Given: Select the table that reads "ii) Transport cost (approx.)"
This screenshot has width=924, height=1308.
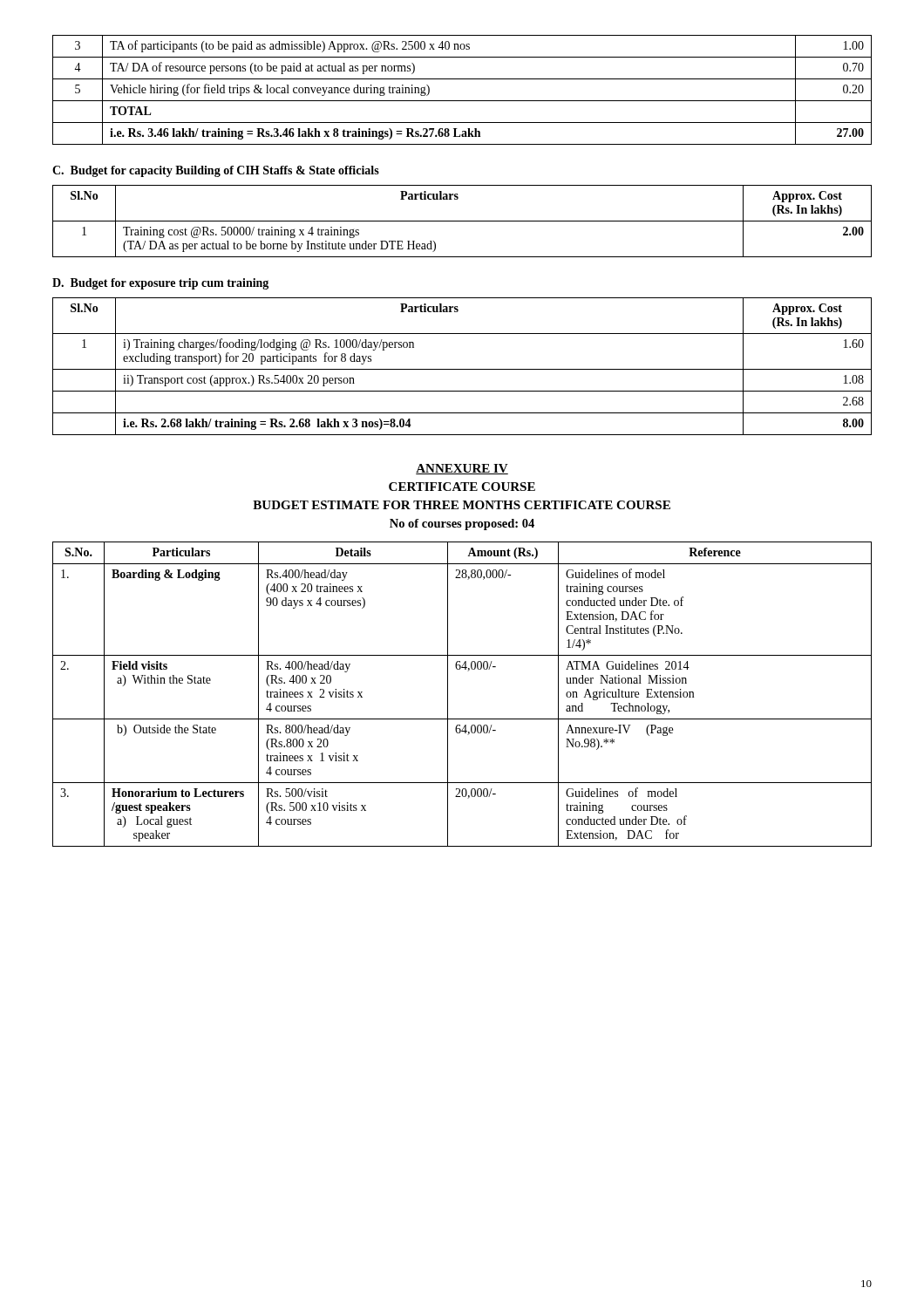Looking at the screenshot, I should tap(462, 366).
